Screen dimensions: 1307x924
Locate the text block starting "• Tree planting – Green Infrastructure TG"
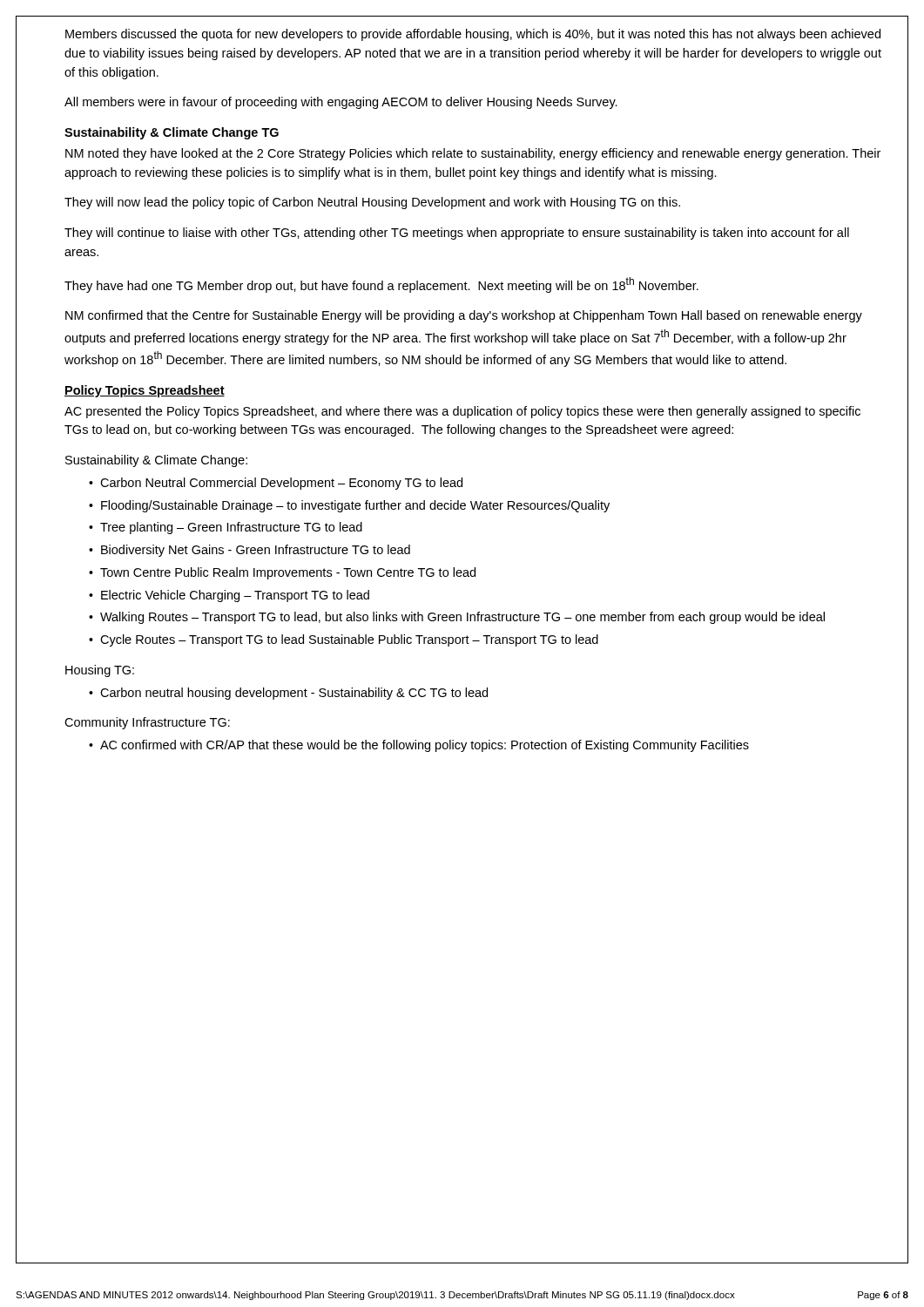226,528
